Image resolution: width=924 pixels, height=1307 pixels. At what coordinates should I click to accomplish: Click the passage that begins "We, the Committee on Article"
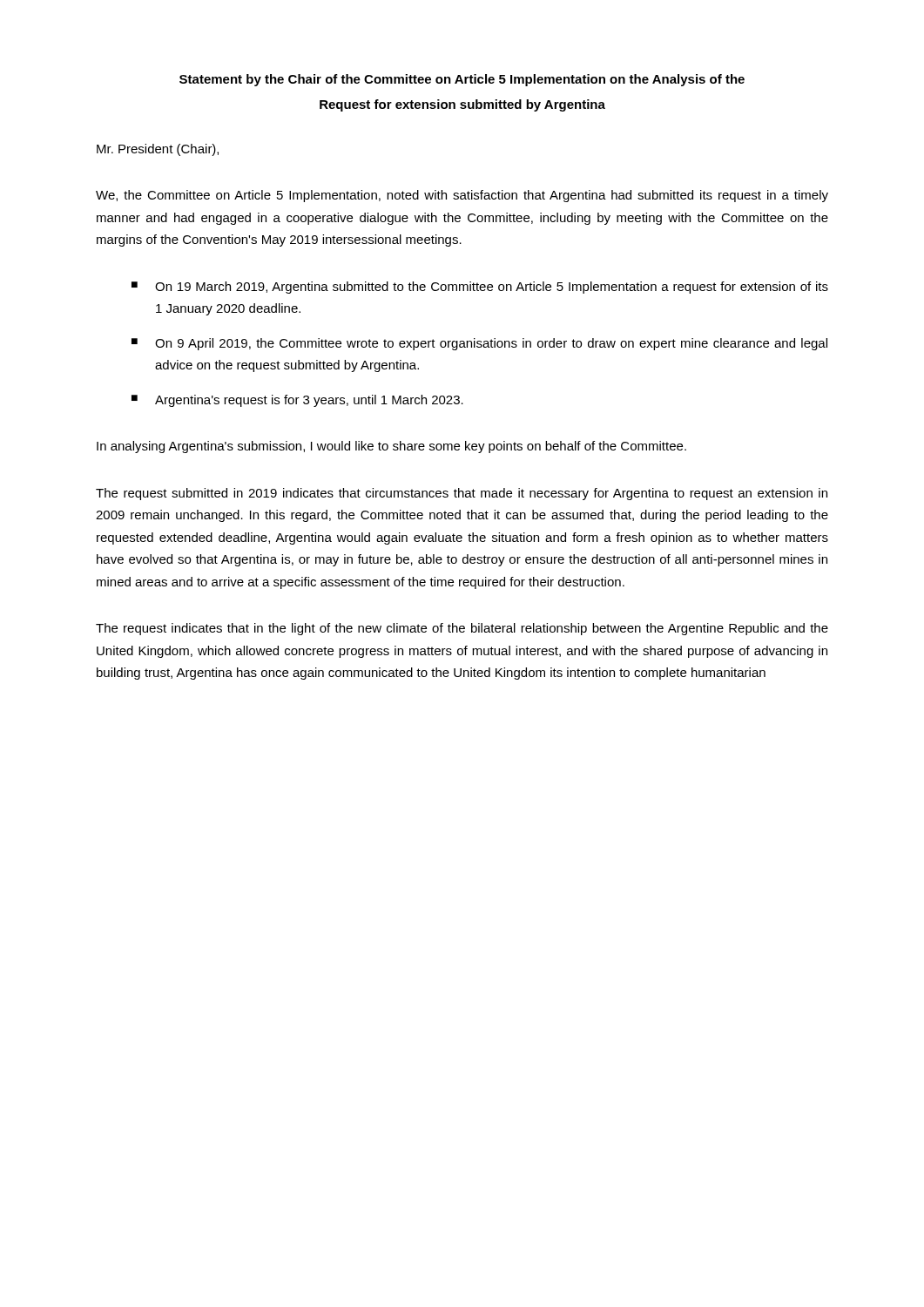462,217
